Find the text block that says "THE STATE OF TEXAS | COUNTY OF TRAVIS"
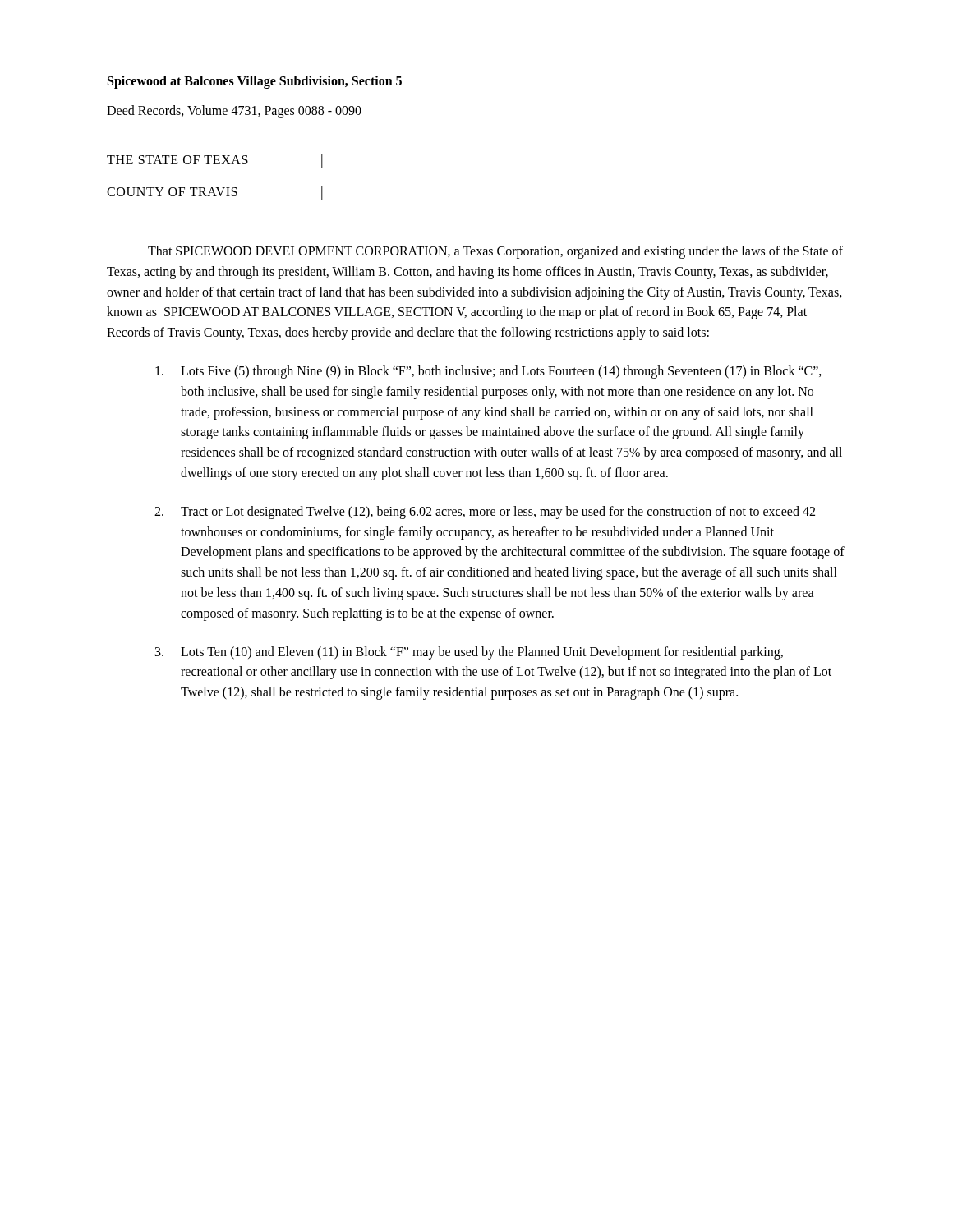953x1232 pixels. tap(215, 161)
